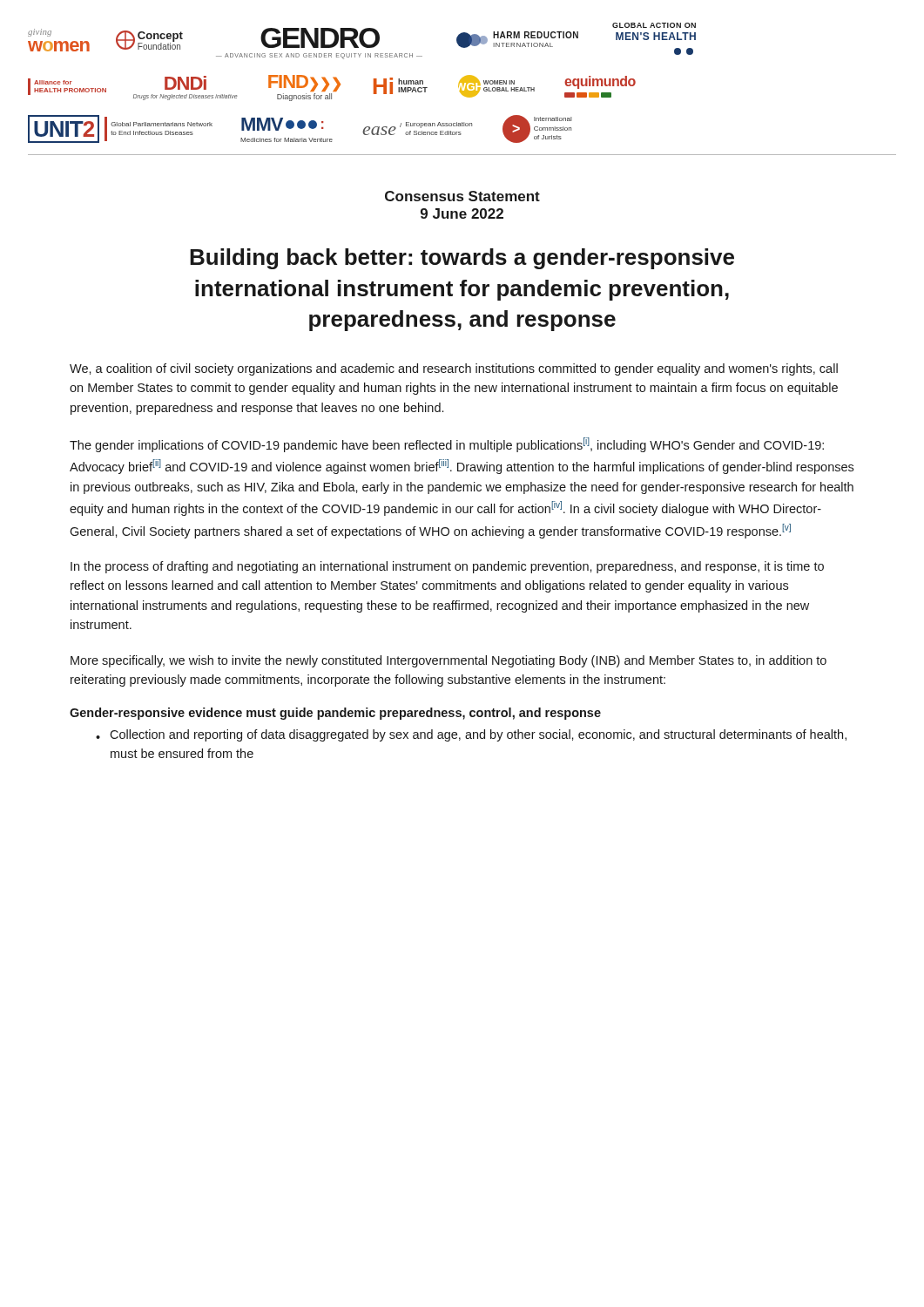Locate the text block with the text "More specifically, we"

point(448,670)
